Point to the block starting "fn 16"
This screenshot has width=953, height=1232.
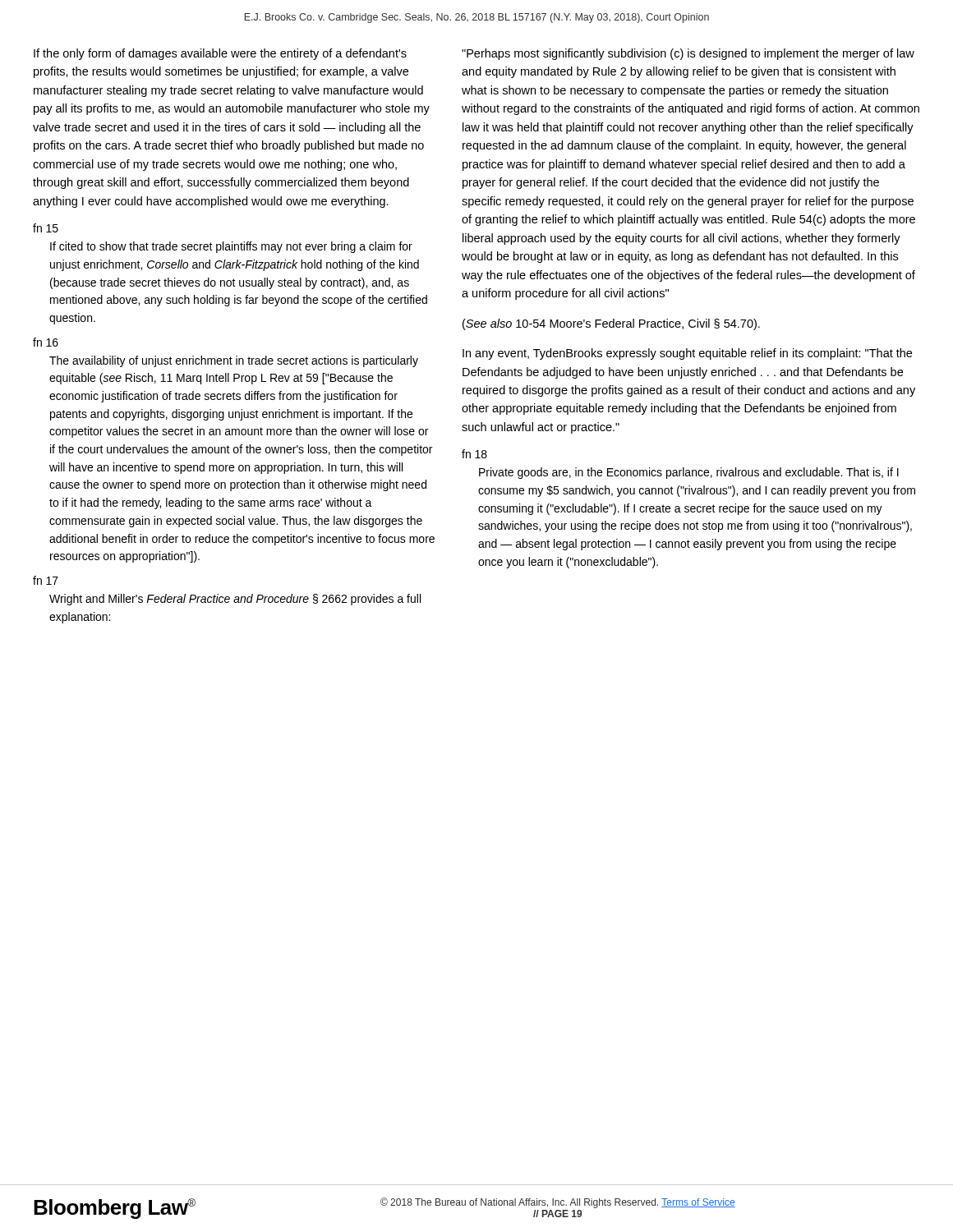tap(46, 342)
